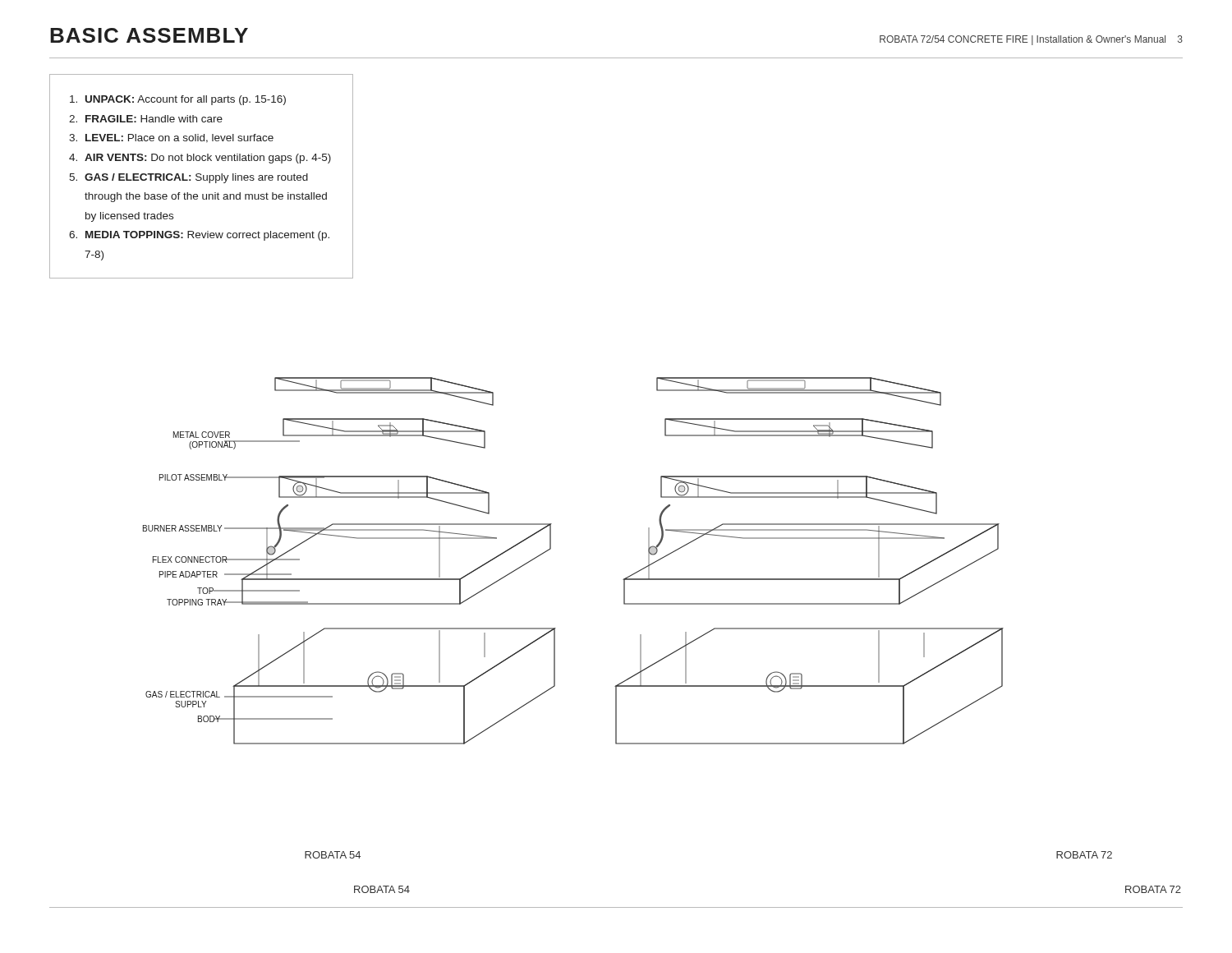Click on the list item with the text "AIR VENTS: Do not"
The image size is (1232, 953).
point(208,157)
